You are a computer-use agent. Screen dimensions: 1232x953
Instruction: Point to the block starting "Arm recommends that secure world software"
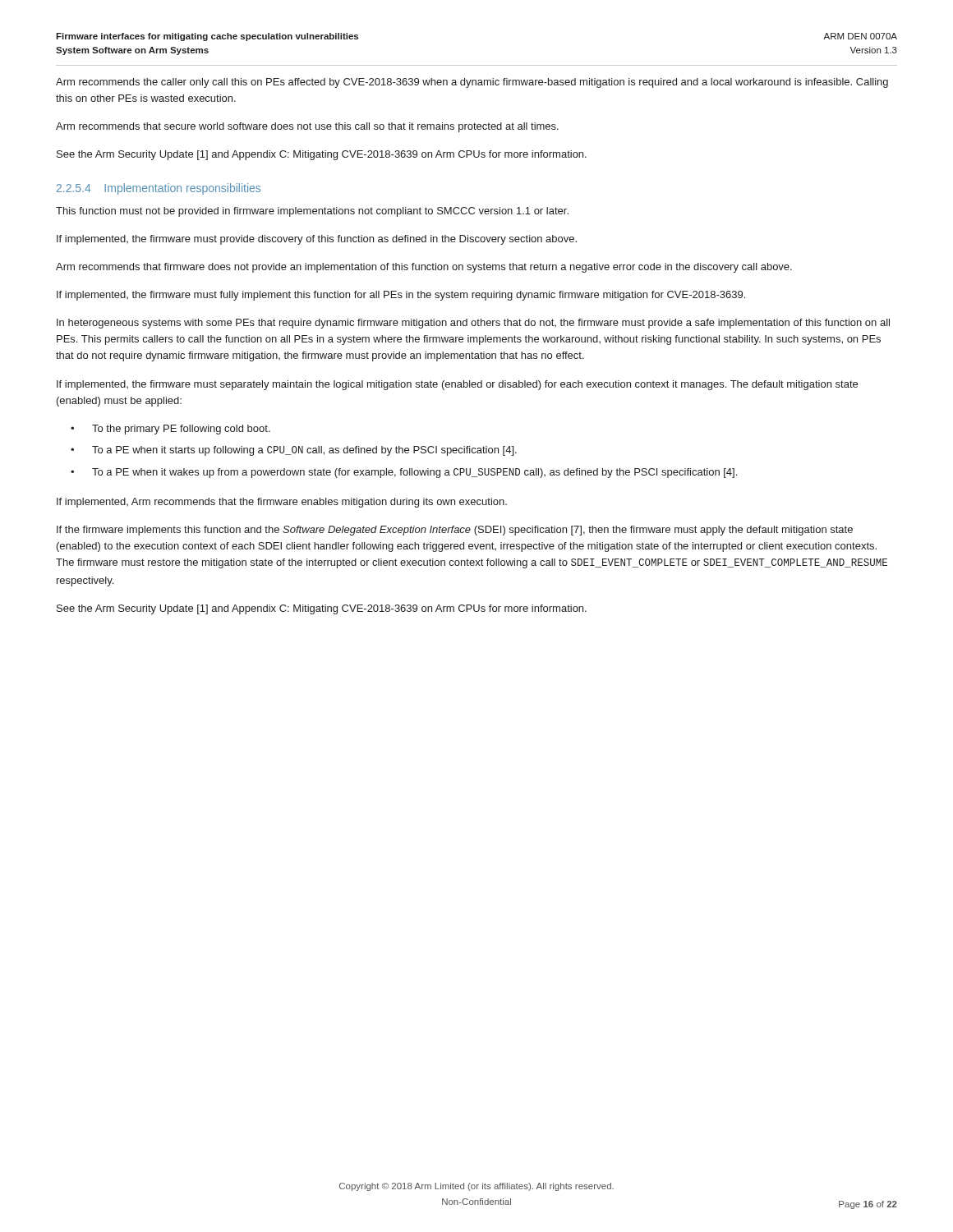(x=308, y=126)
